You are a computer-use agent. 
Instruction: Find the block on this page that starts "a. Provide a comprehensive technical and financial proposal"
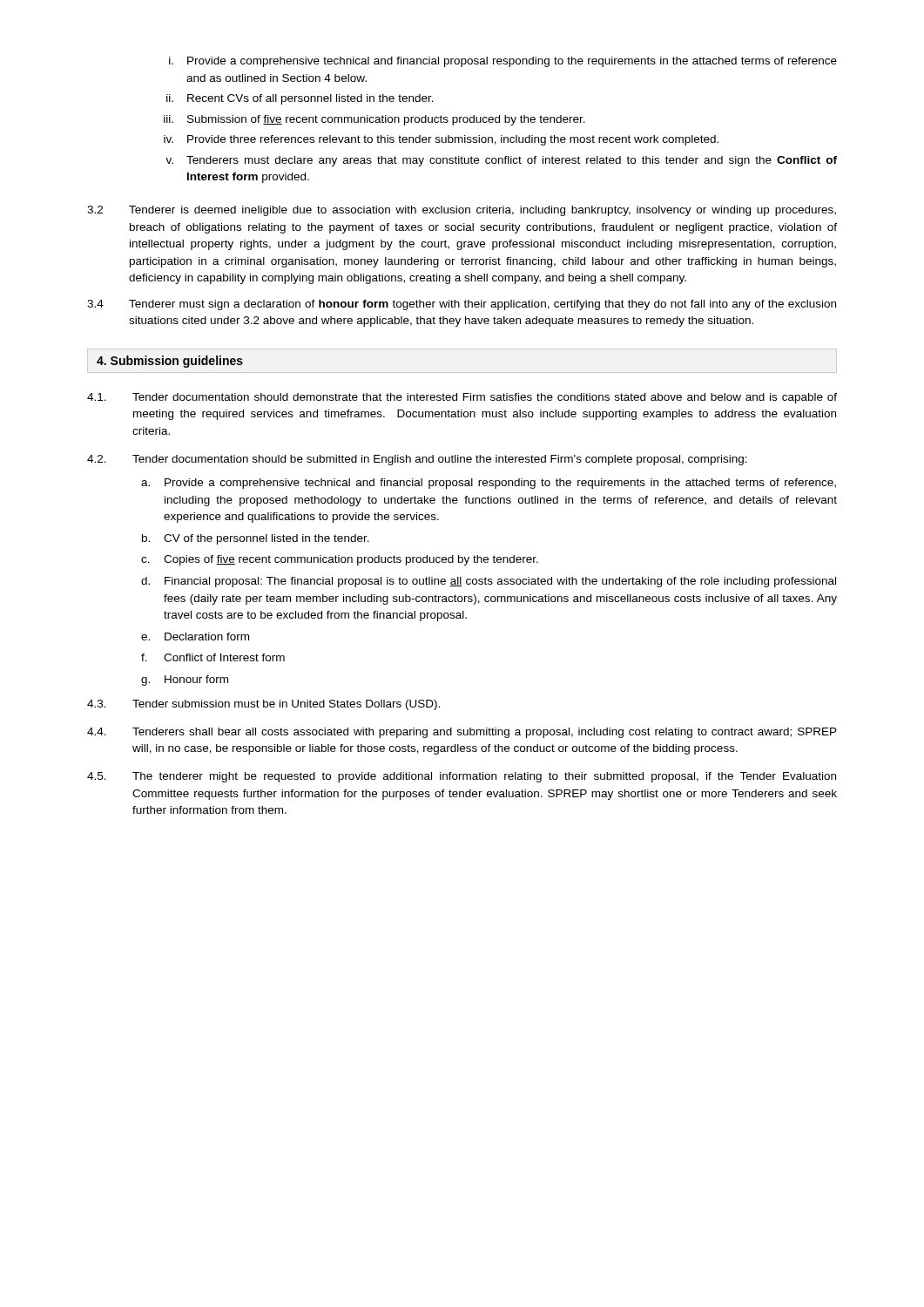pyautogui.click(x=489, y=500)
